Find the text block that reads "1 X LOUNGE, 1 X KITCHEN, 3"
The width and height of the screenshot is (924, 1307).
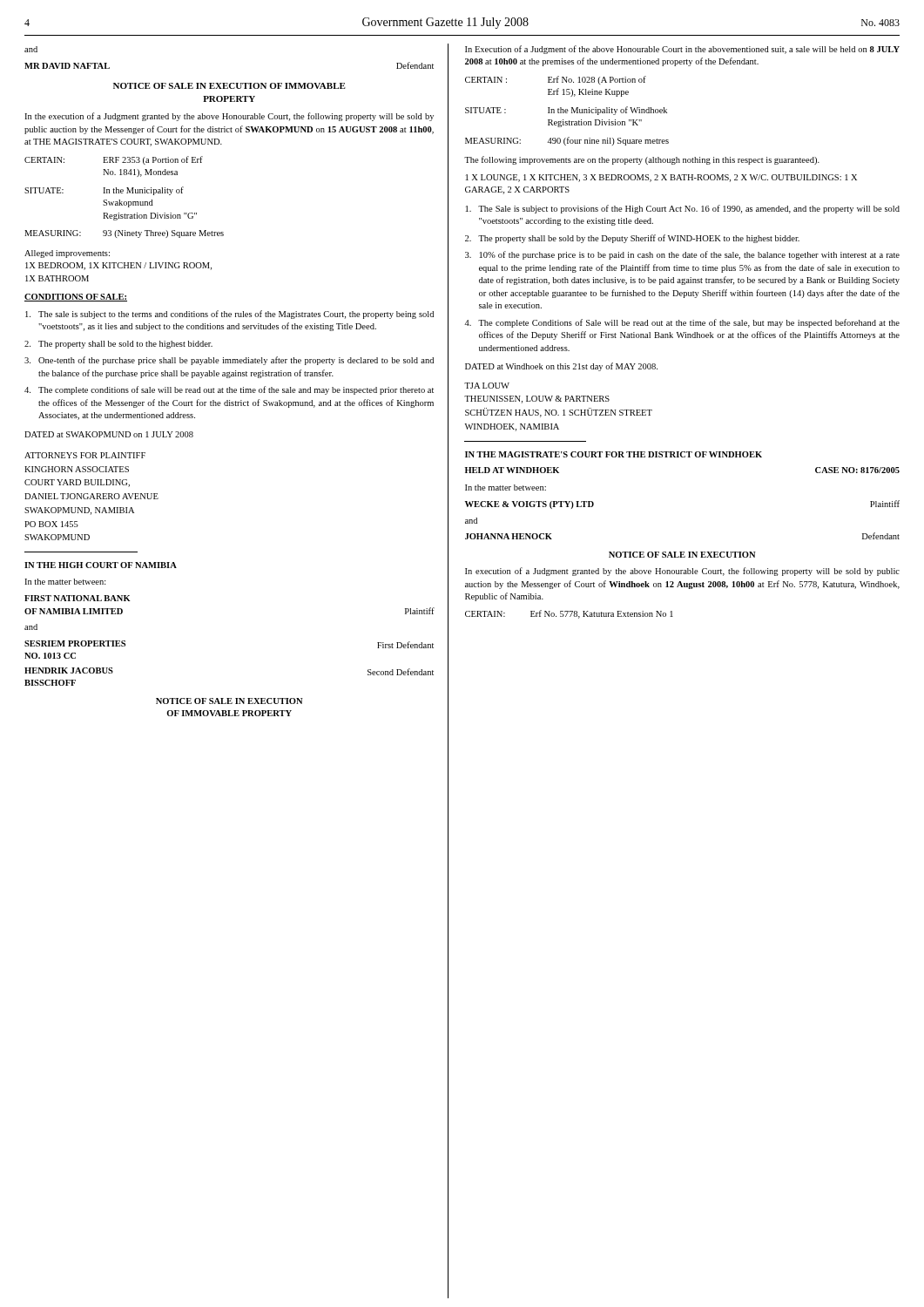661,184
